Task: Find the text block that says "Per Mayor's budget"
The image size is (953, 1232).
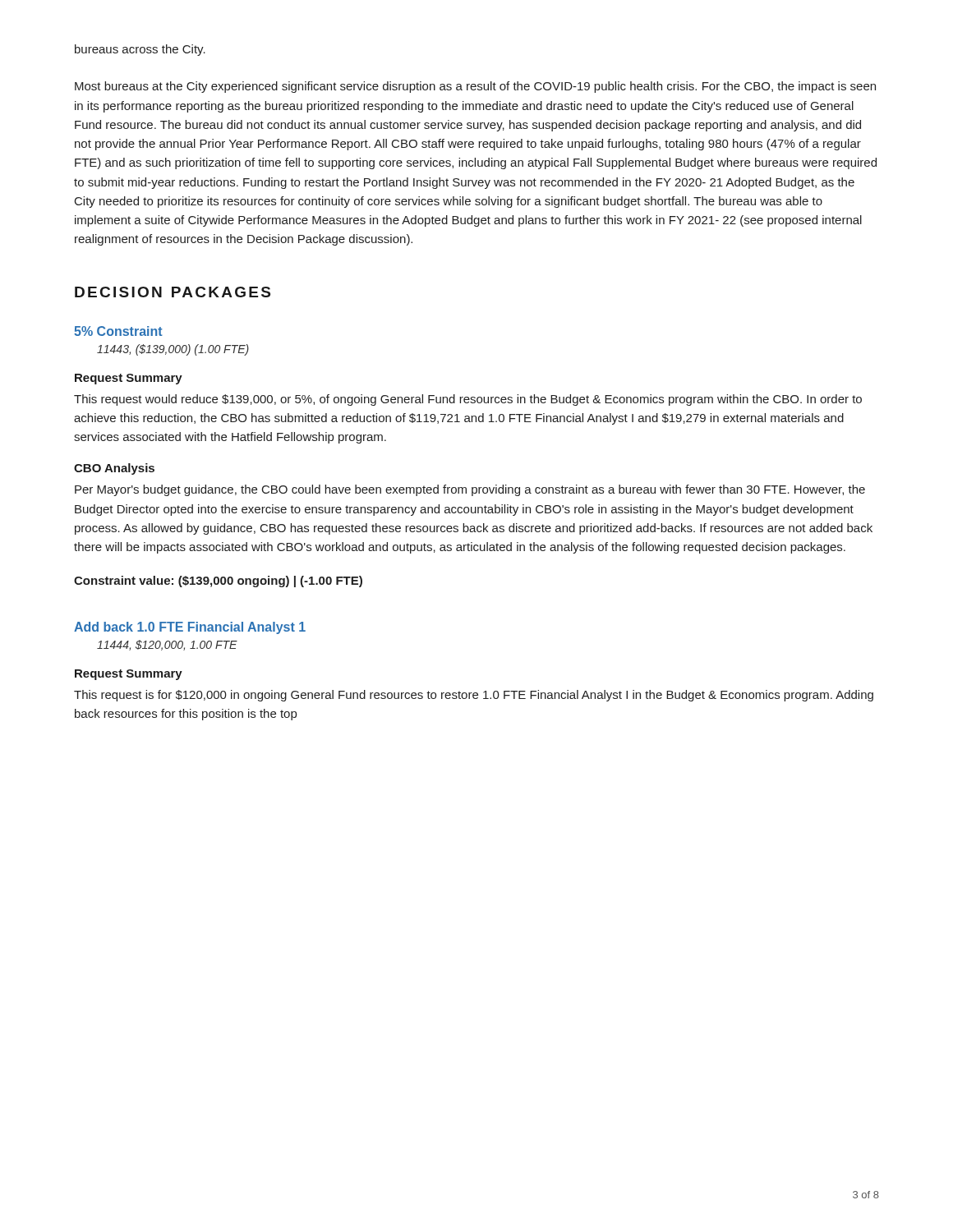Action: point(473,518)
